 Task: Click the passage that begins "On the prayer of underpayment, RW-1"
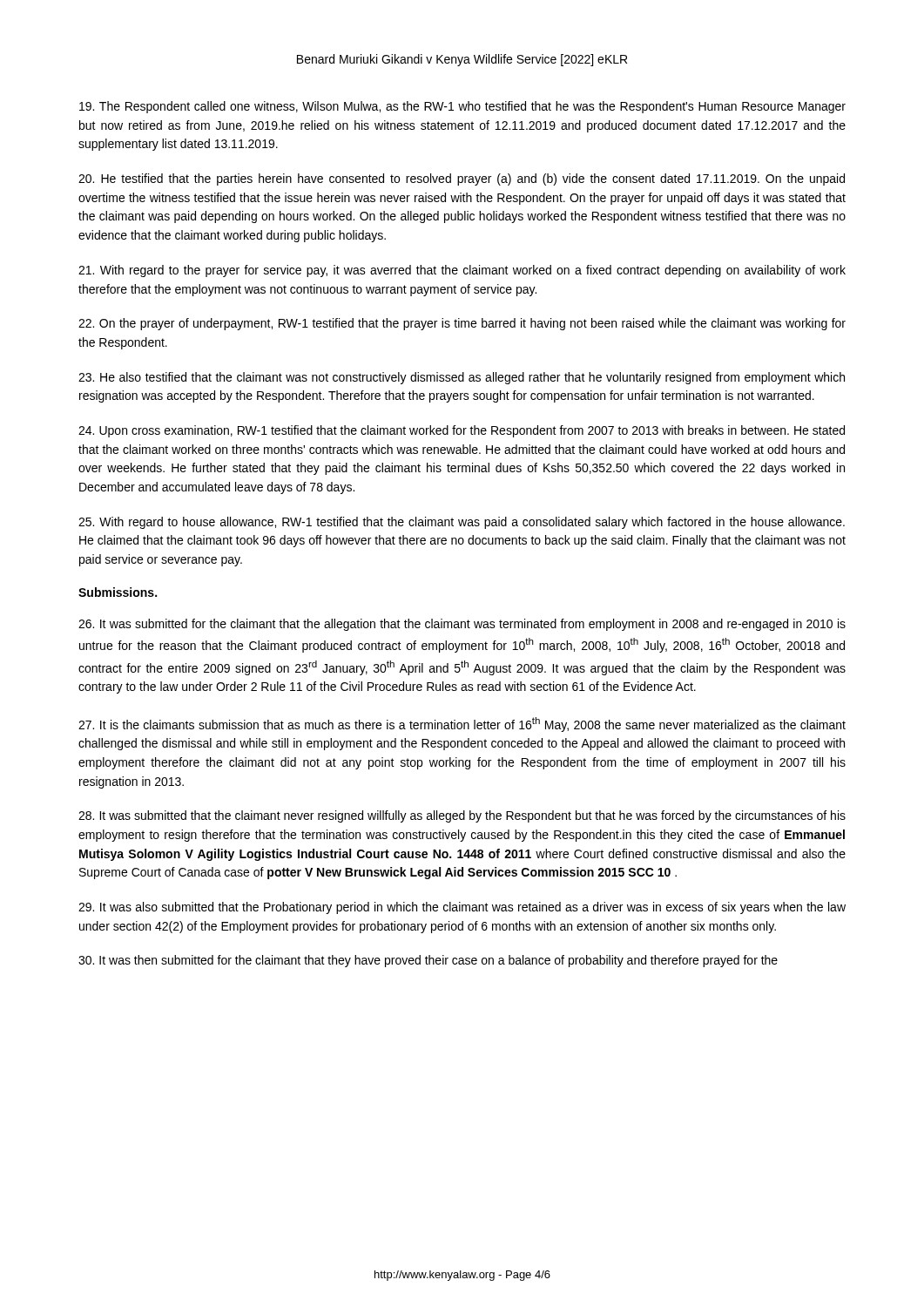coord(462,333)
